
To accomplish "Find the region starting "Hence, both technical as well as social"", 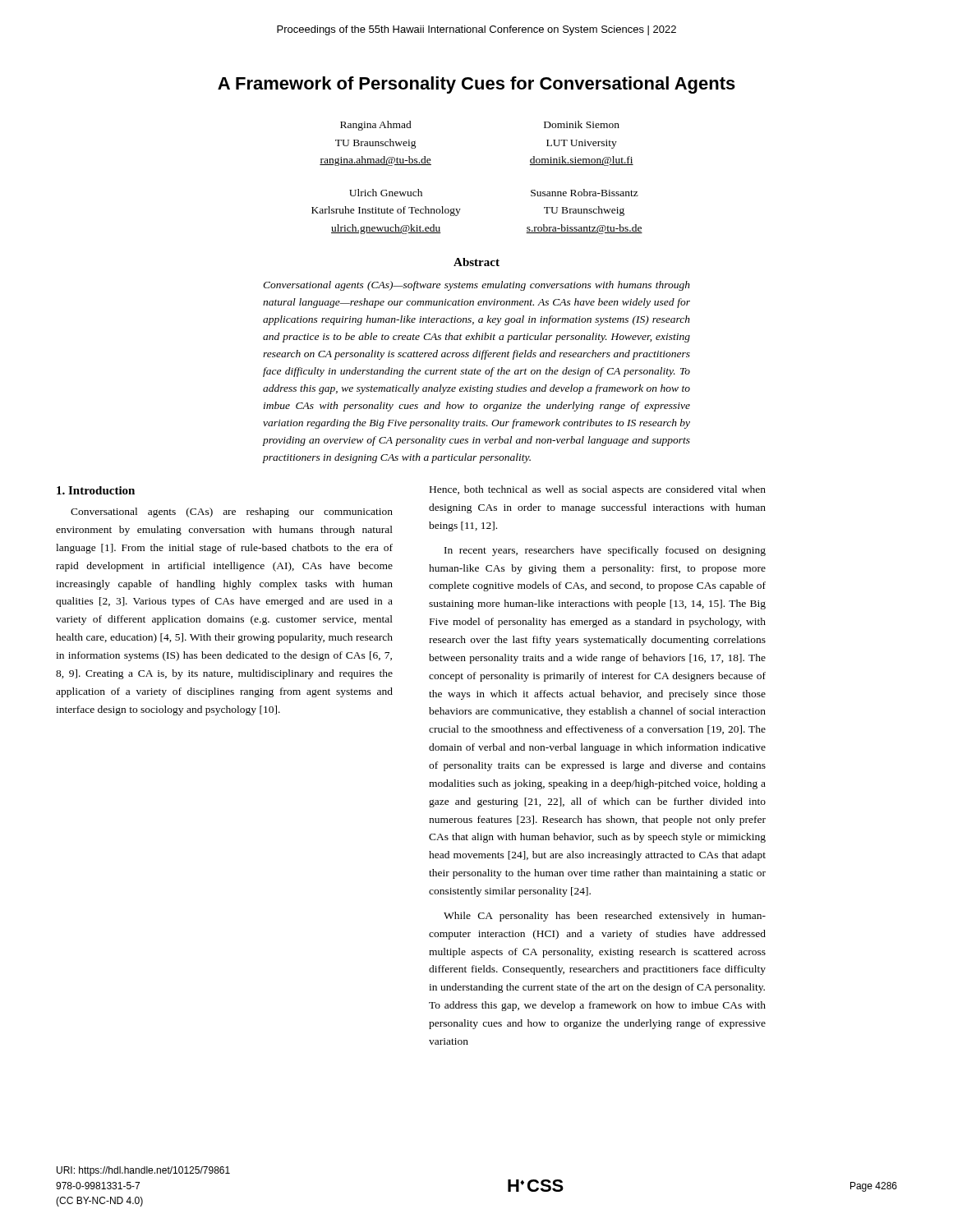I will click(597, 765).
